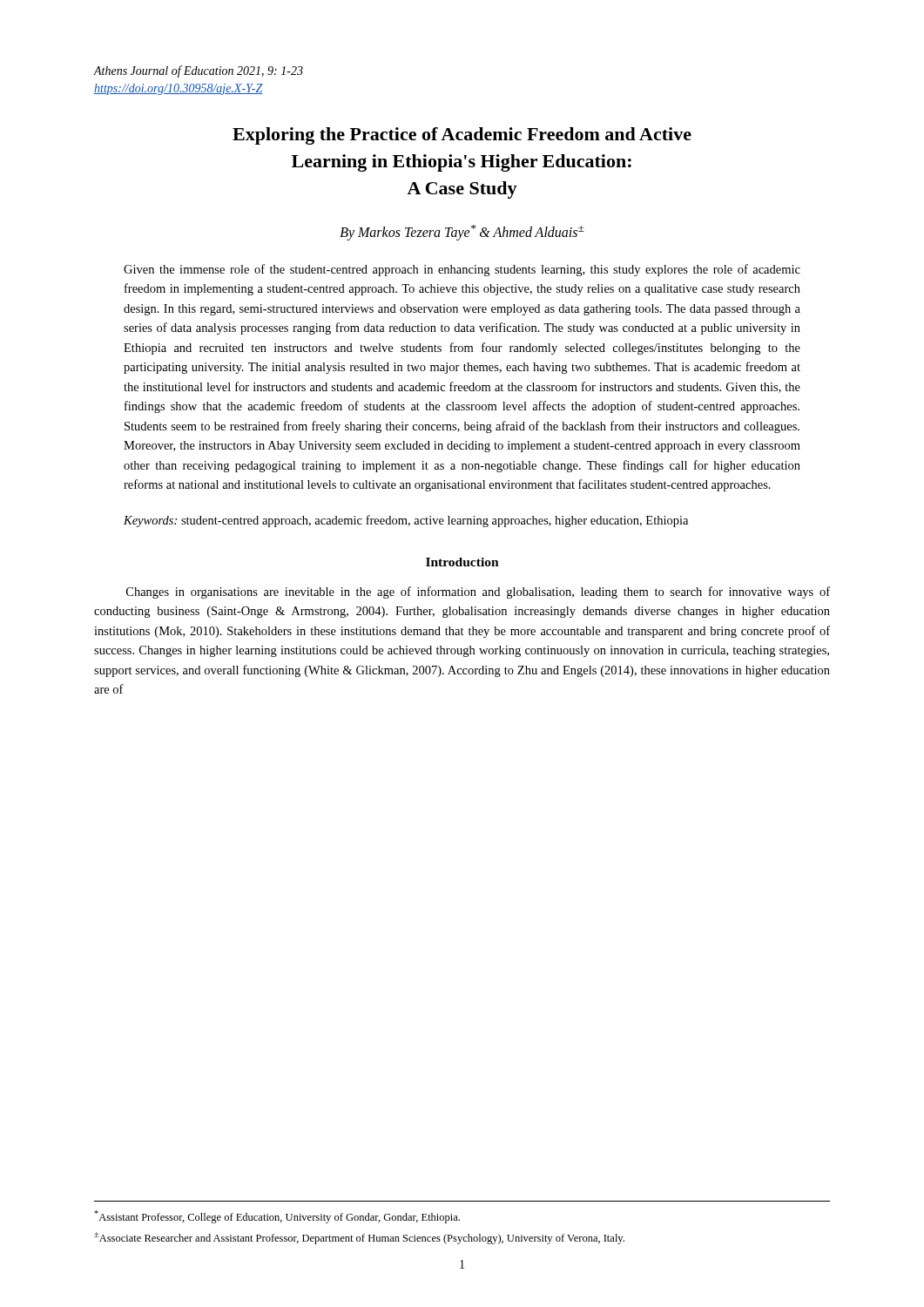Image resolution: width=924 pixels, height=1307 pixels.
Task: Find the text starting "Given the immense"
Action: coord(462,377)
